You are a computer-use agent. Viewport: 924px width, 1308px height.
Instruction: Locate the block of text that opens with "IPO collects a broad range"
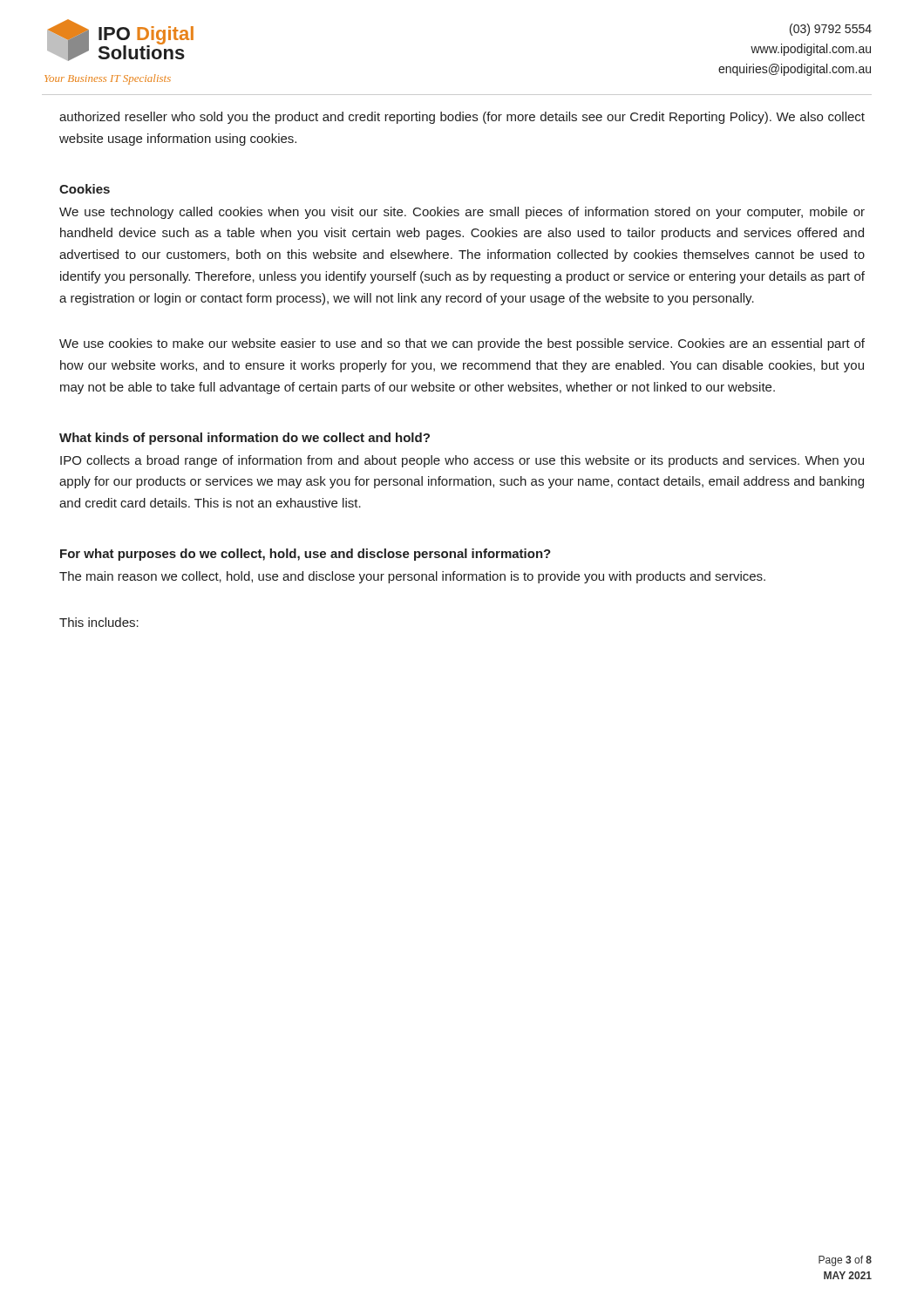click(462, 481)
